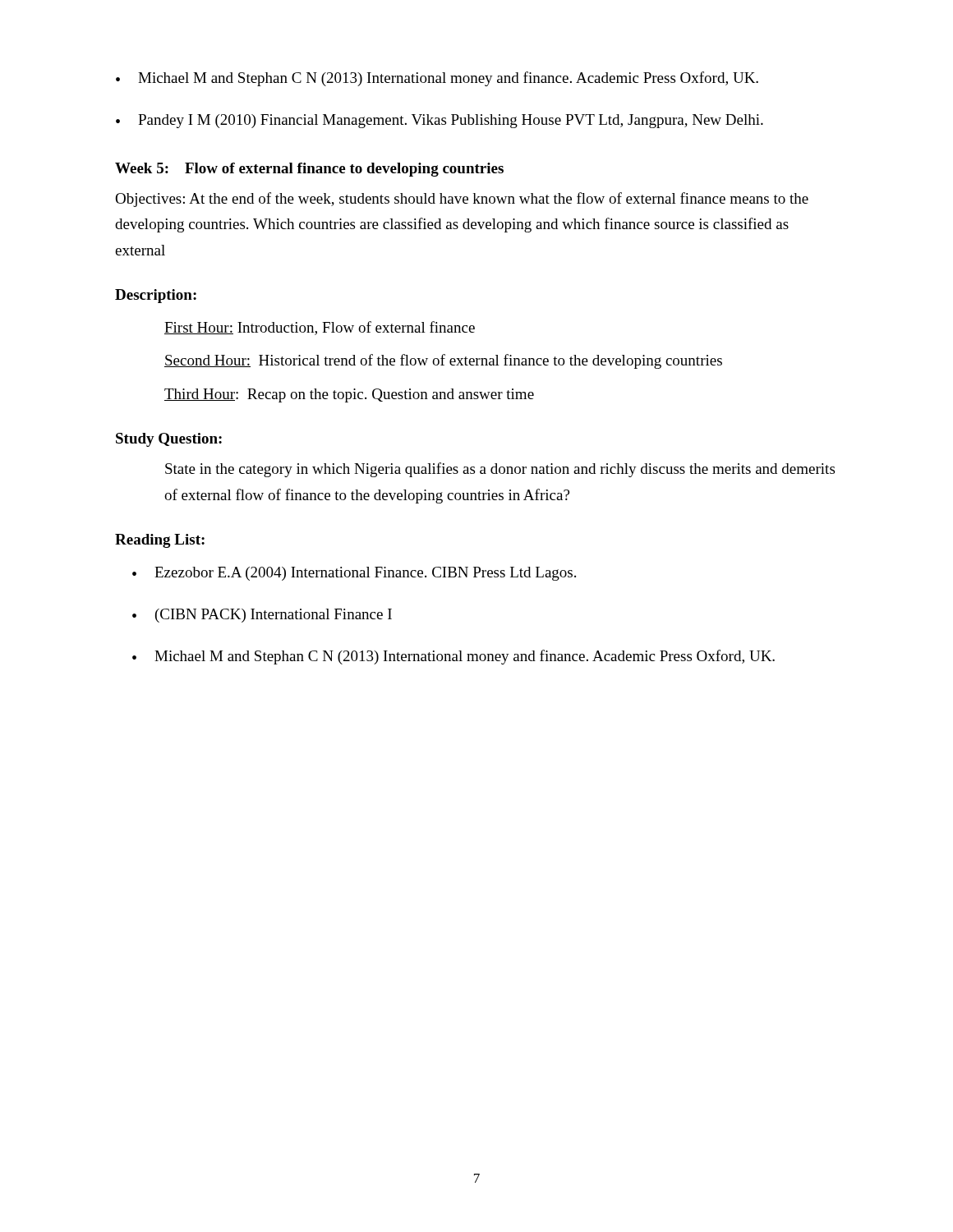Image resolution: width=953 pixels, height=1232 pixels.
Task: Click on the text containing "First Hour: Introduction, Flow of external finance"
Action: pyautogui.click(x=320, y=327)
